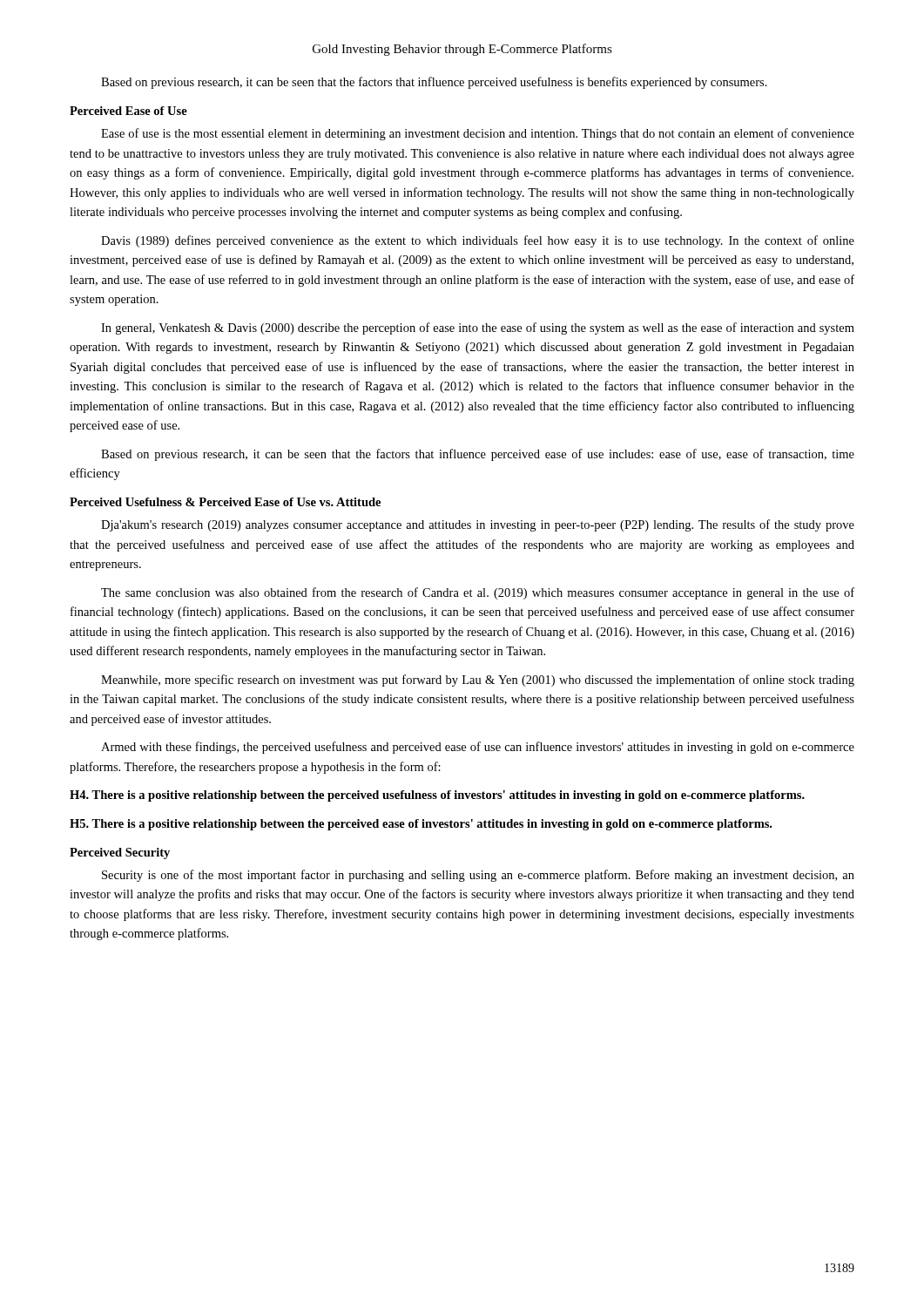The image size is (924, 1307).
Task: Point to the element starting "In general, Venkatesh & Davis"
Action: coord(462,376)
